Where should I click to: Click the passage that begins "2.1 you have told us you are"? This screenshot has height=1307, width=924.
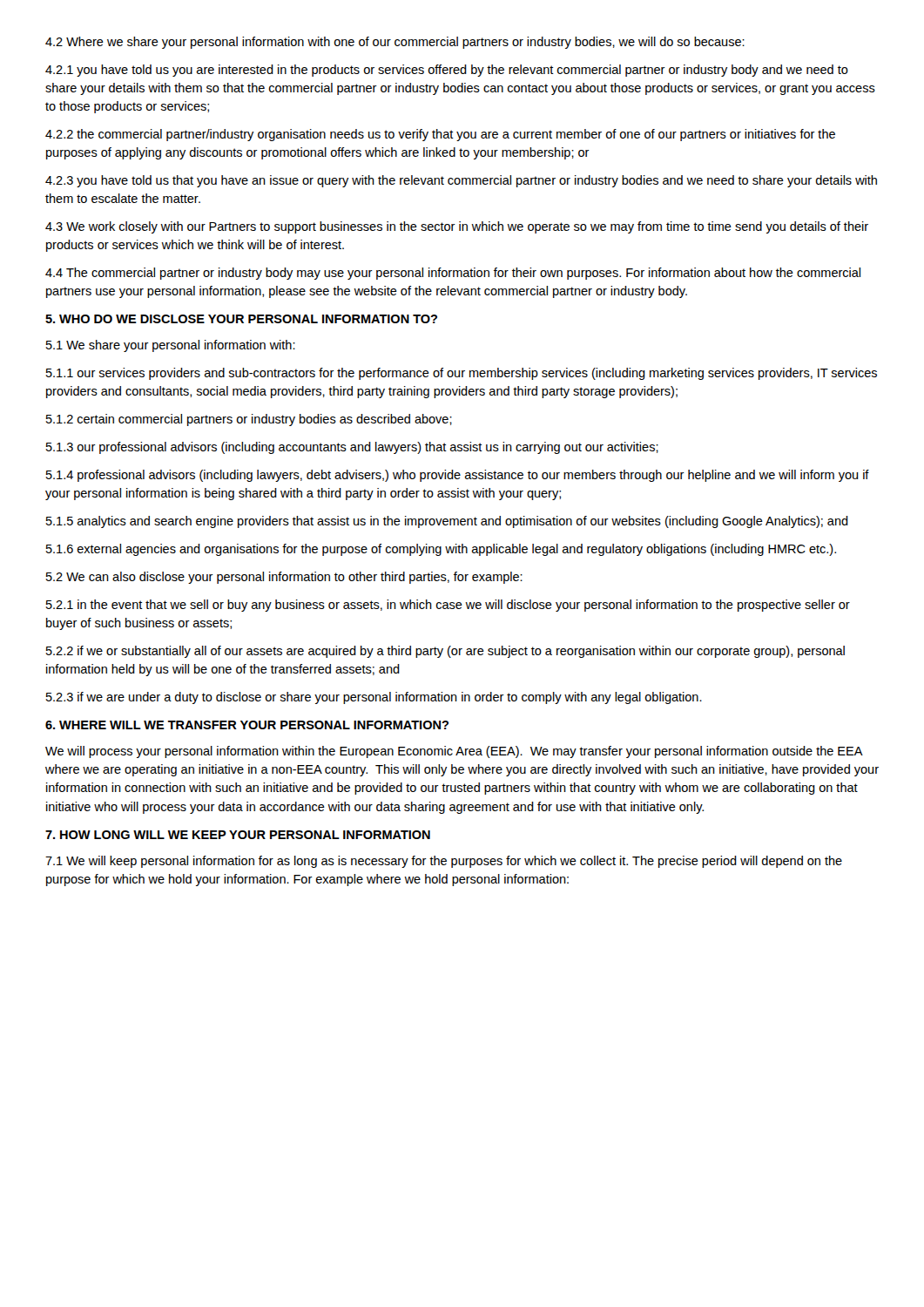460,88
